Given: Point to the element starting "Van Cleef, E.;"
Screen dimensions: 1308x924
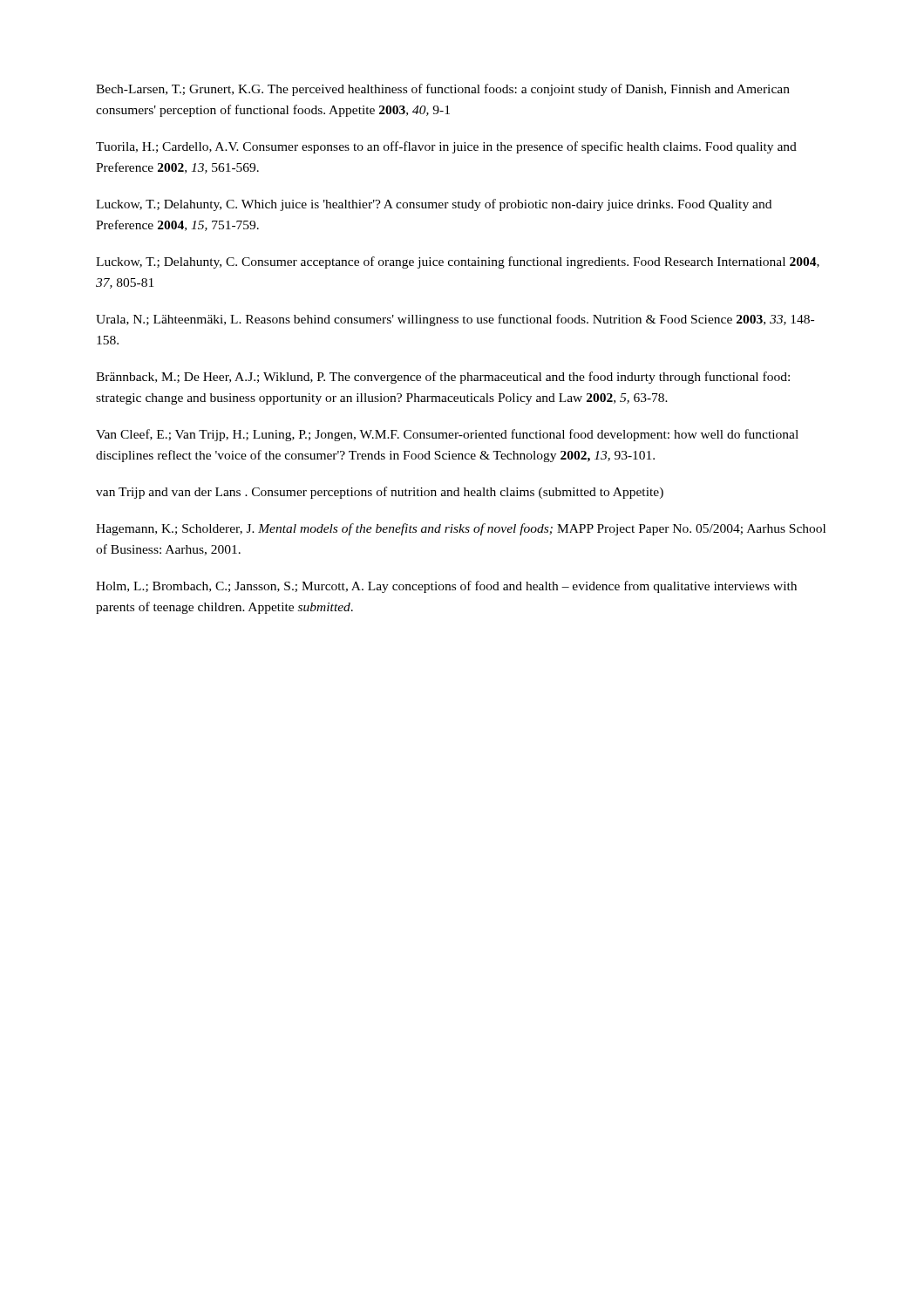Looking at the screenshot, I should 447,444.
